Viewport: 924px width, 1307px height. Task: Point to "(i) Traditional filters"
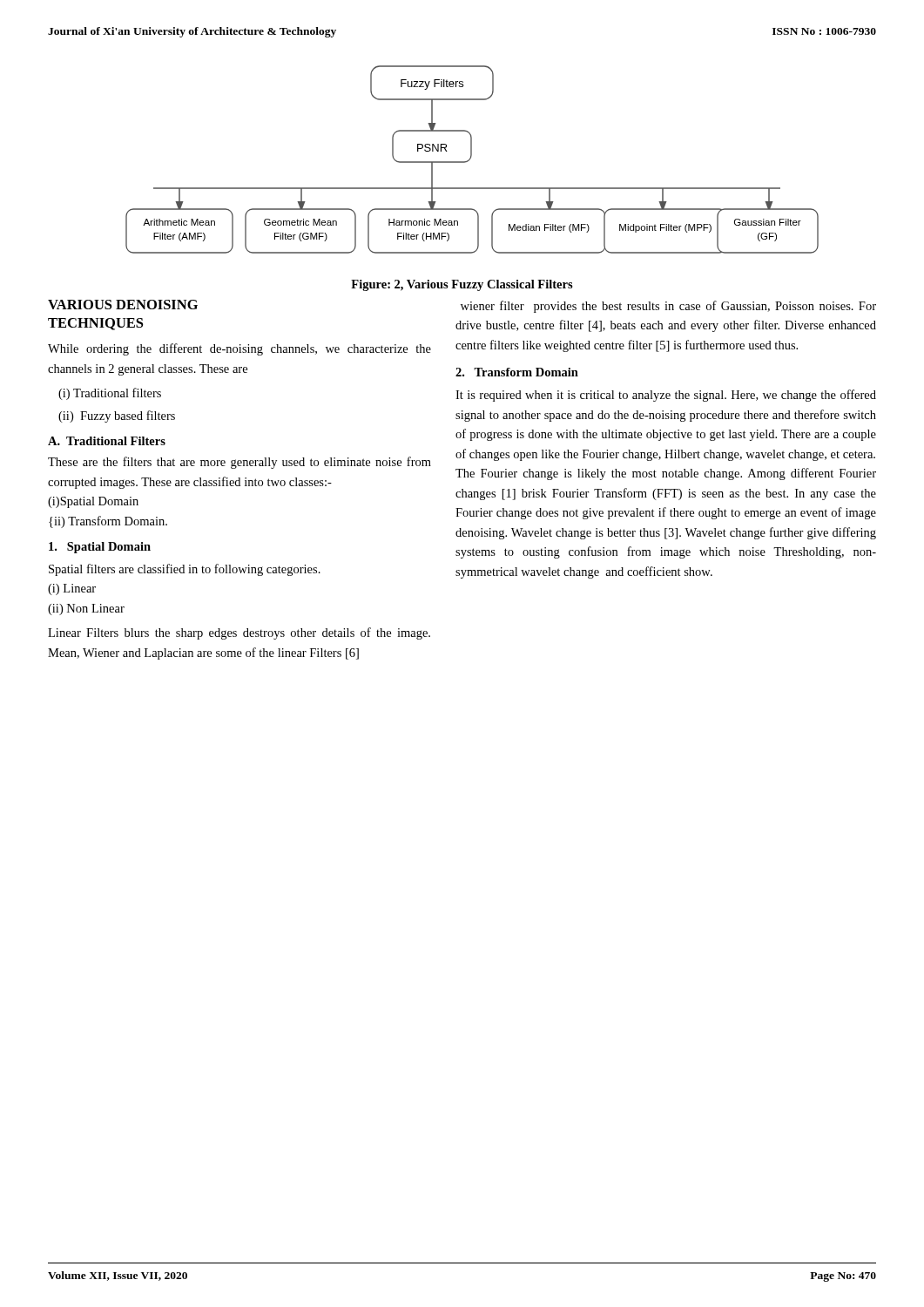(110, 393)
